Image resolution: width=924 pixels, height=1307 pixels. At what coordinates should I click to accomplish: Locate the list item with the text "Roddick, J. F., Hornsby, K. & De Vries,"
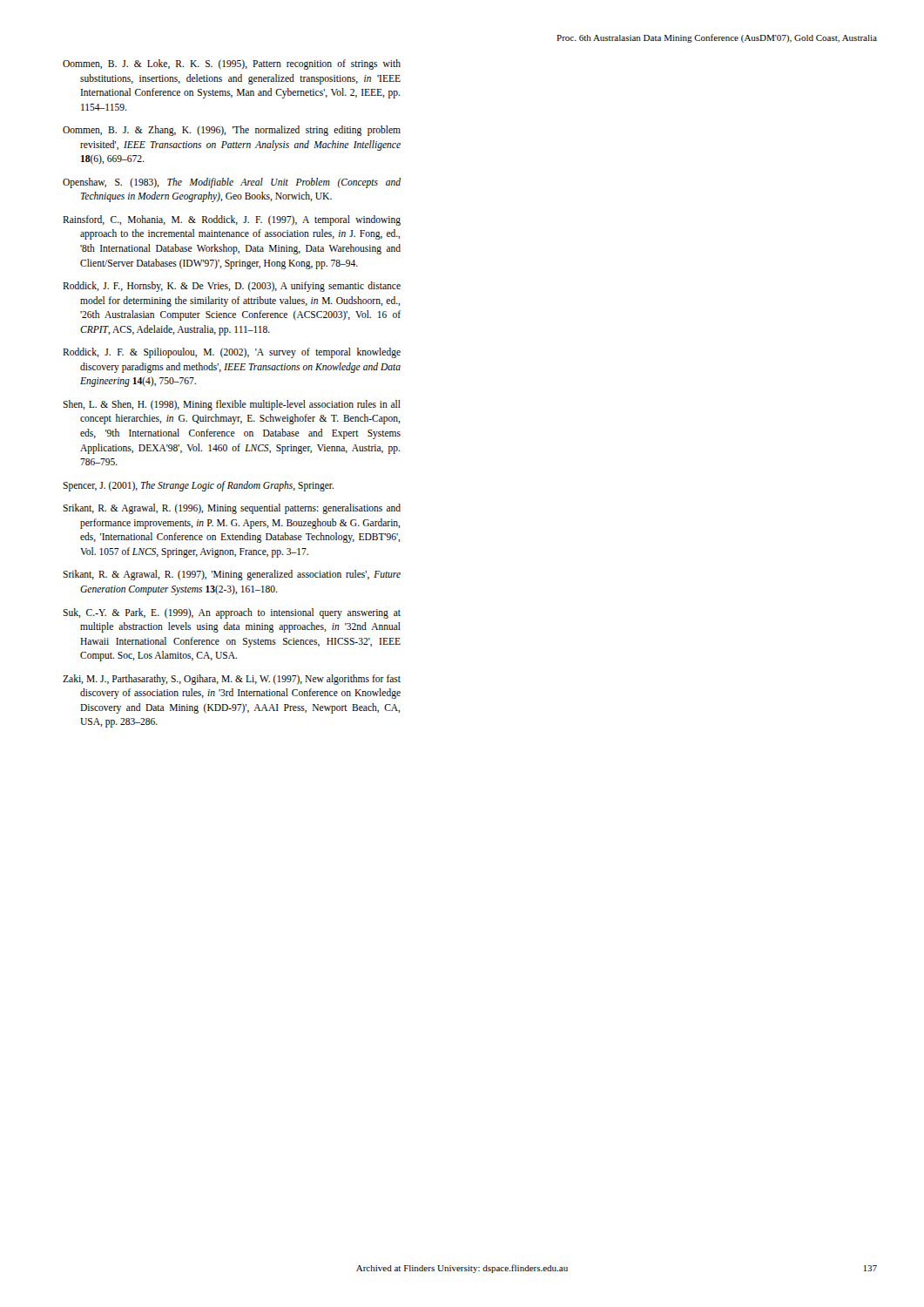[x=232, y=307]
